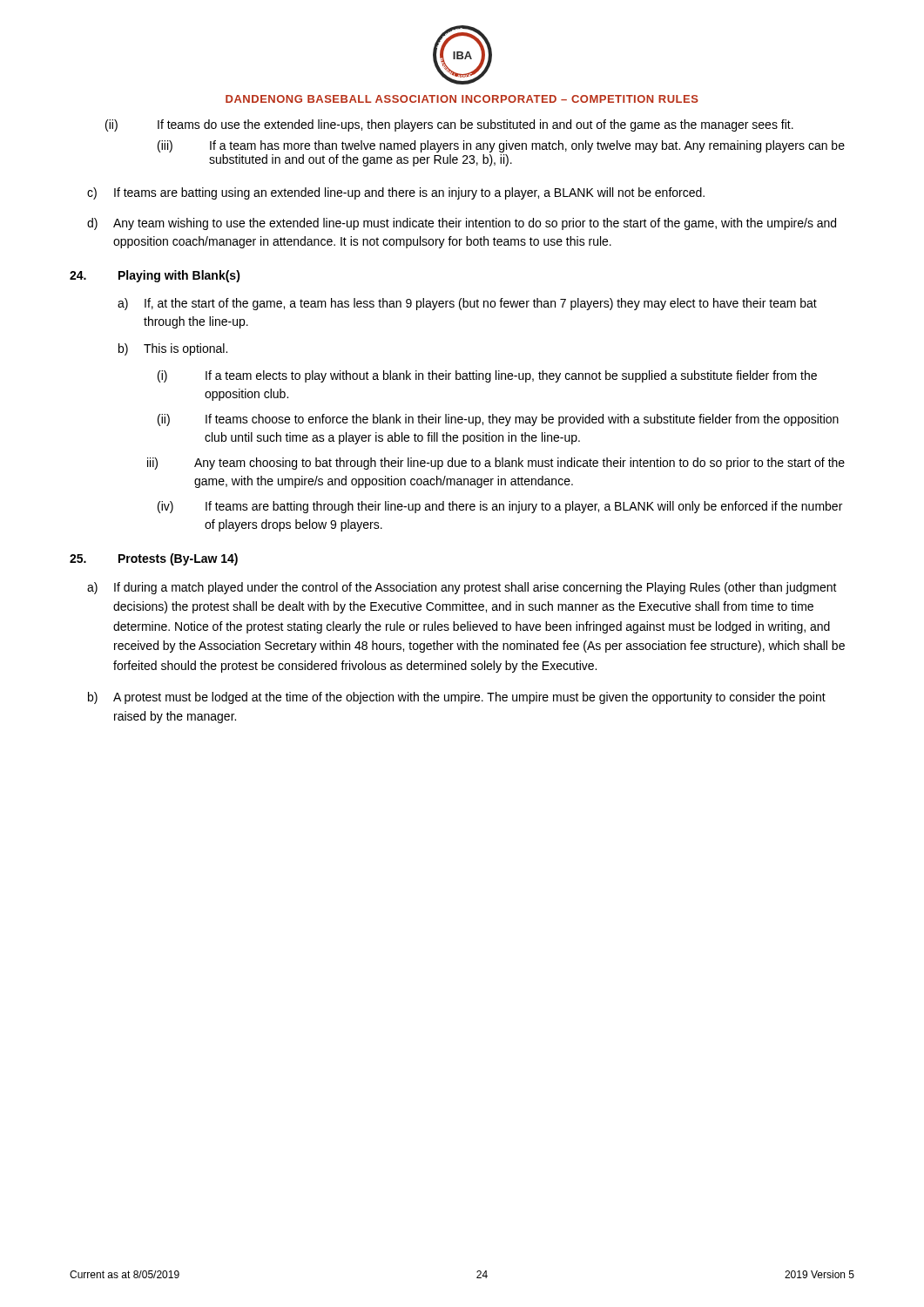
Task: Click on the list item with the text "c) If teams are batting using an"
Action: coord(396,193)
